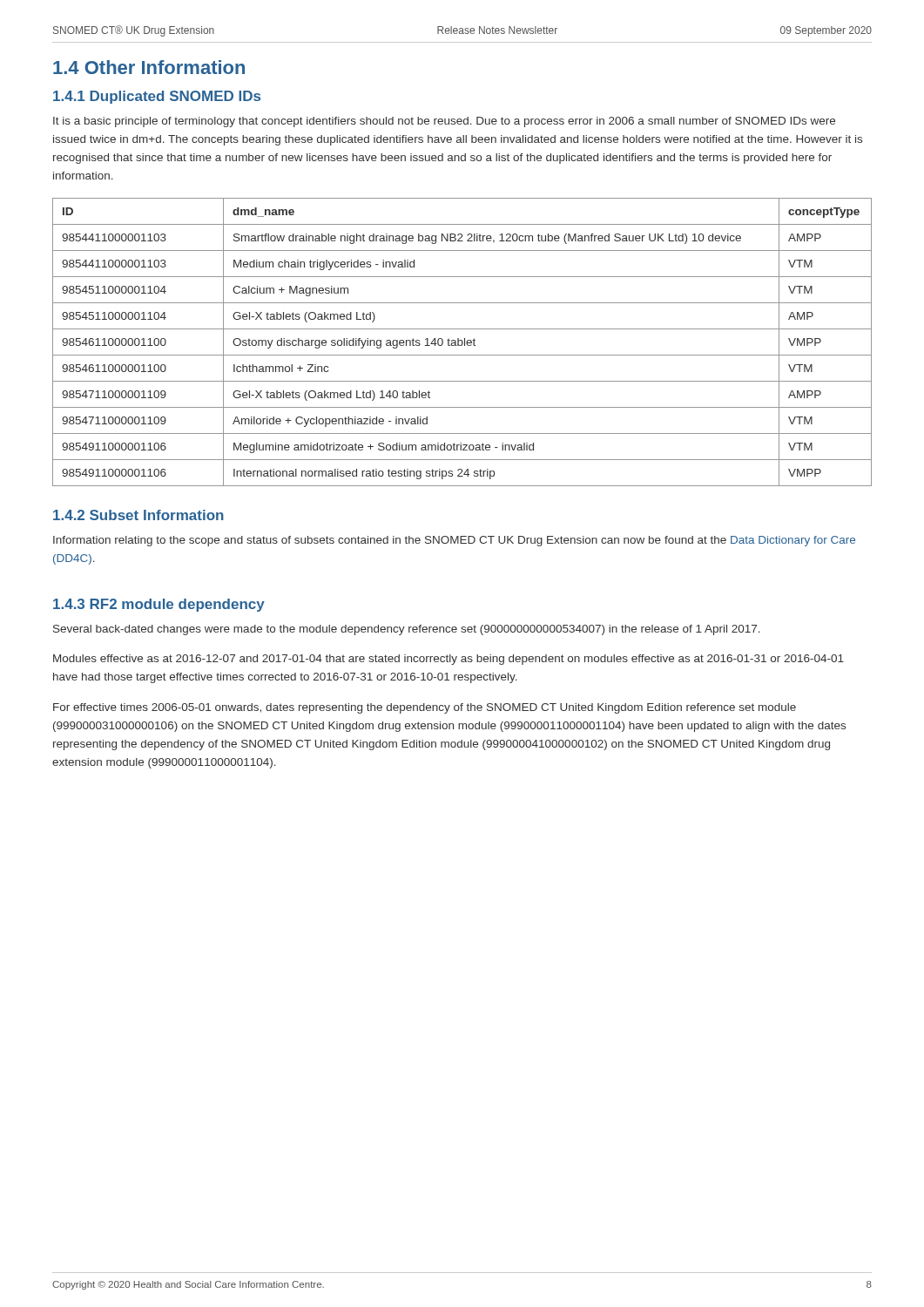924x1307 pixels.
Task: Find the text block starting "1.4 Other Information"
Action: tap(149, 67)
